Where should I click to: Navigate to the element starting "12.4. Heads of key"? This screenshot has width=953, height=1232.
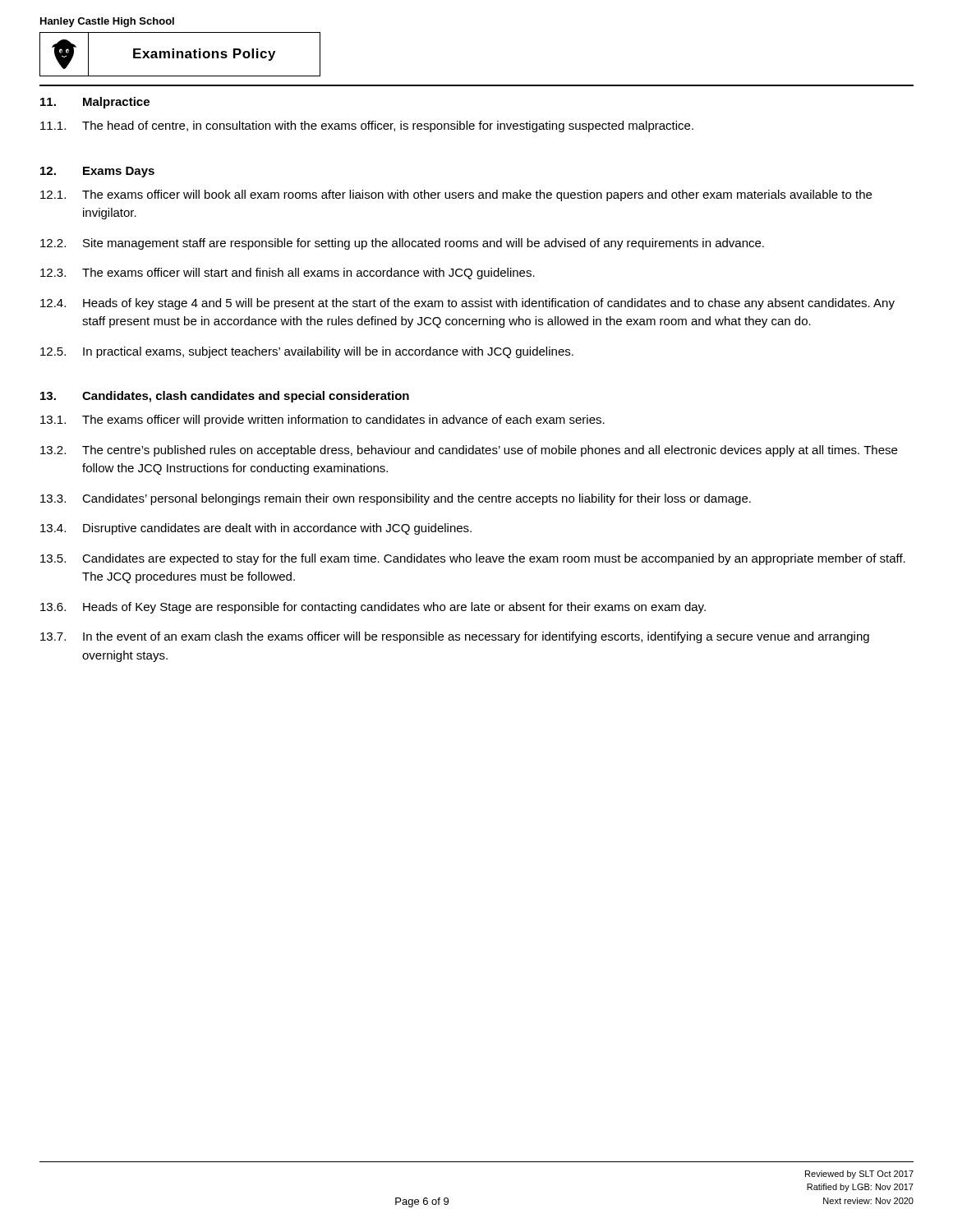[x=476, y=312]
